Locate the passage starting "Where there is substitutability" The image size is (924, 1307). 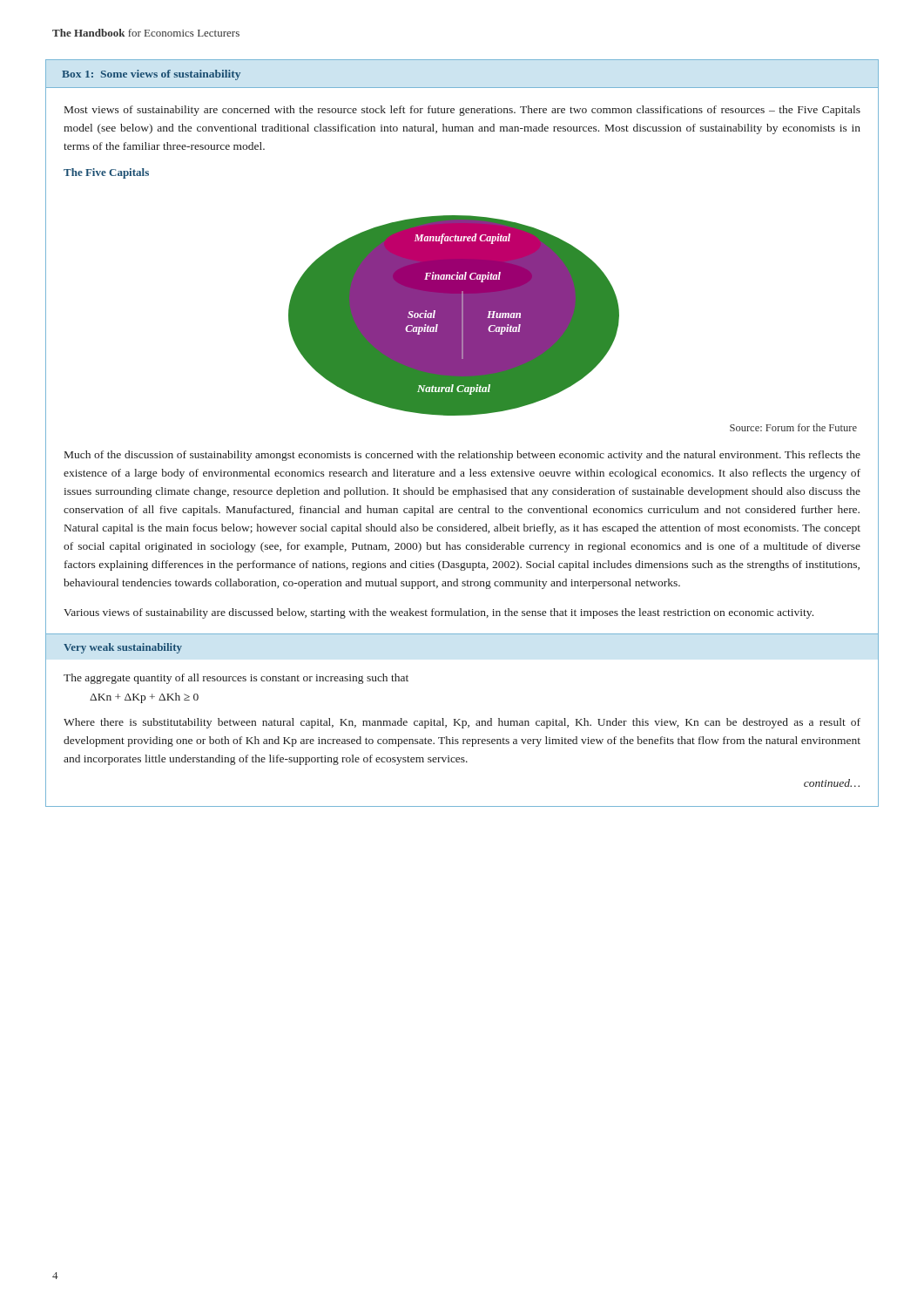click(x=462, y=740)
